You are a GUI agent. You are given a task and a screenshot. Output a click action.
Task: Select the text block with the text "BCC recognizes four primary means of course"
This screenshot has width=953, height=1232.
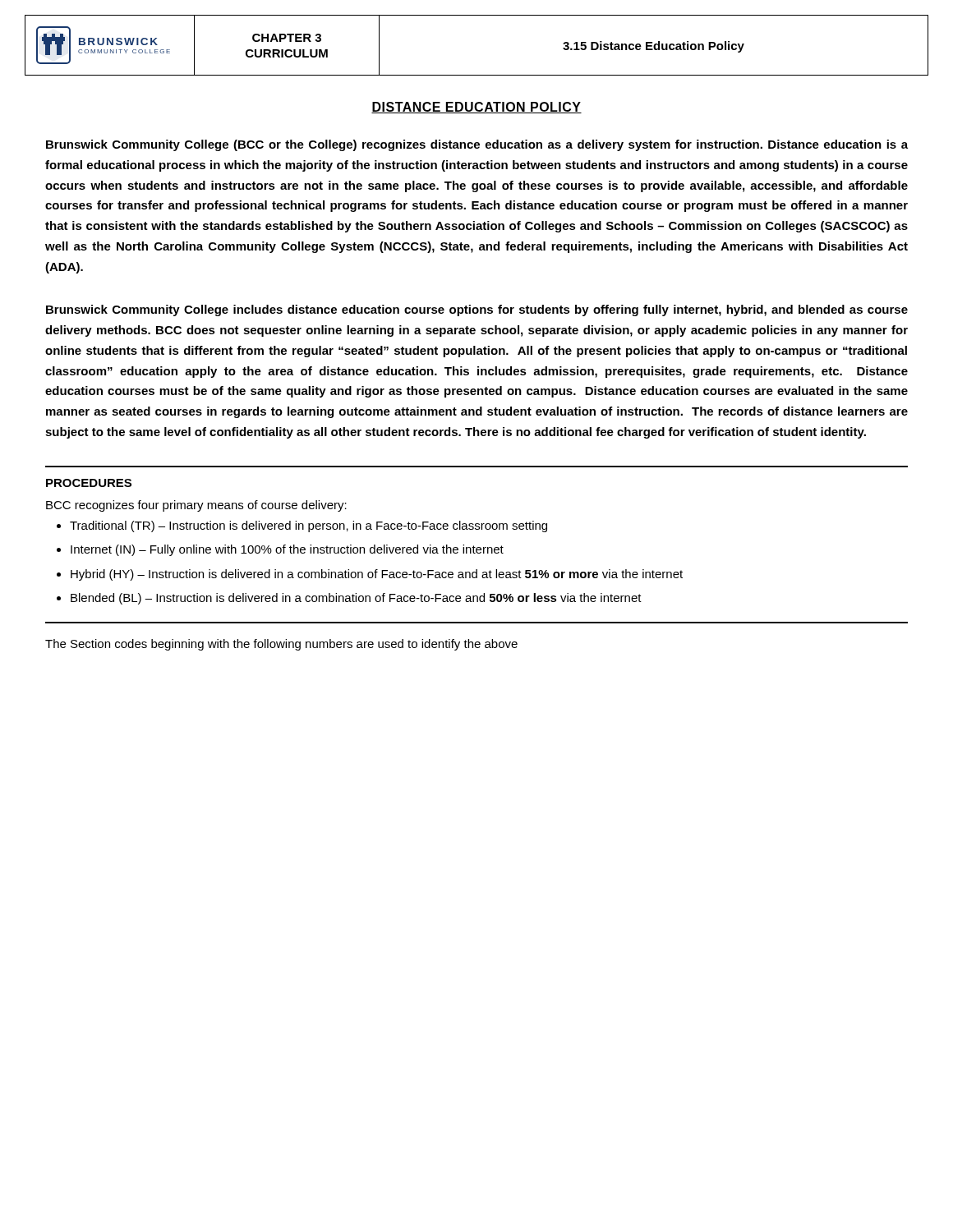[x=196, y=504]
